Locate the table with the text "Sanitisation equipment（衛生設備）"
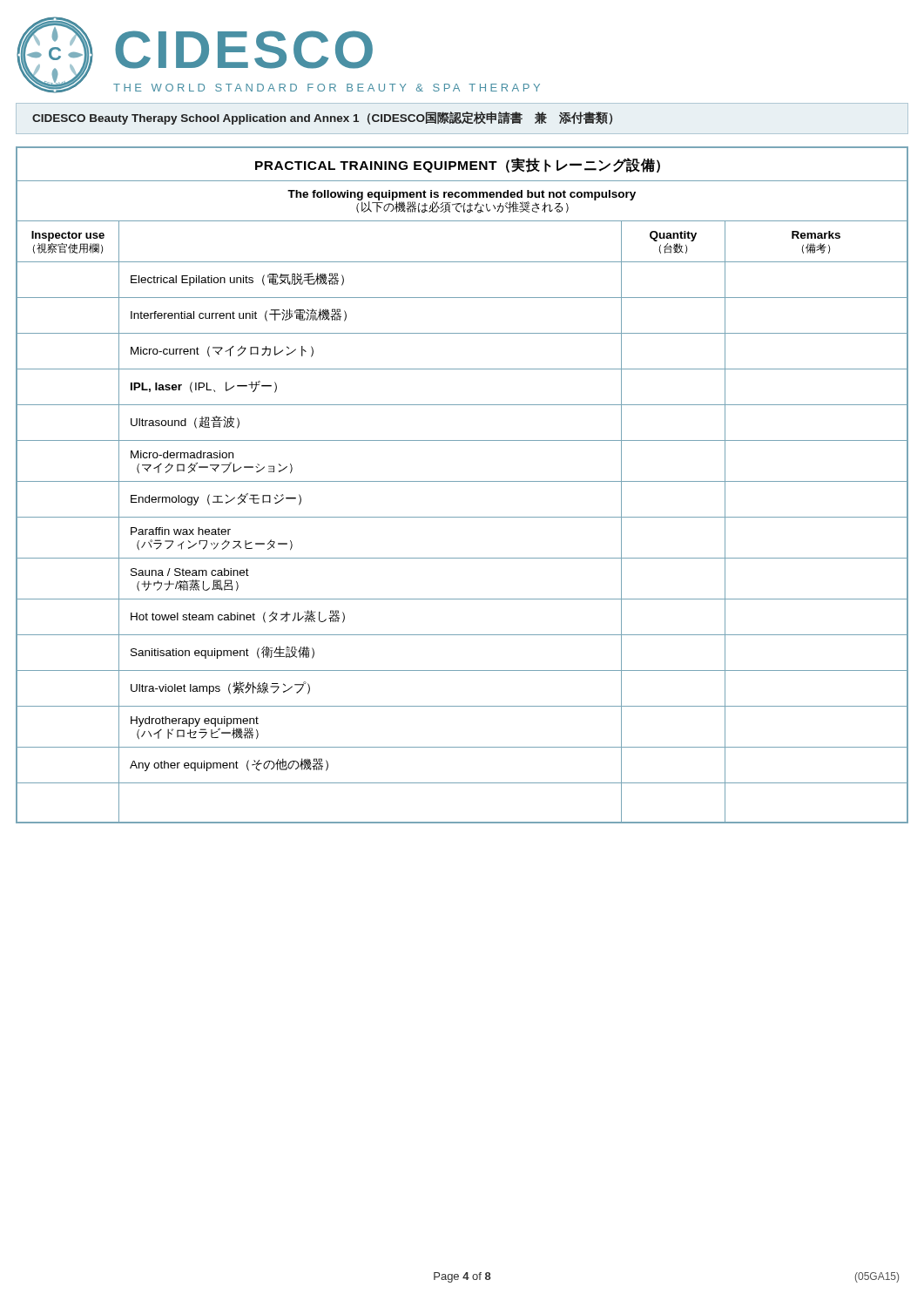This screenshot has width=924, height=1307. click(462, 485)
